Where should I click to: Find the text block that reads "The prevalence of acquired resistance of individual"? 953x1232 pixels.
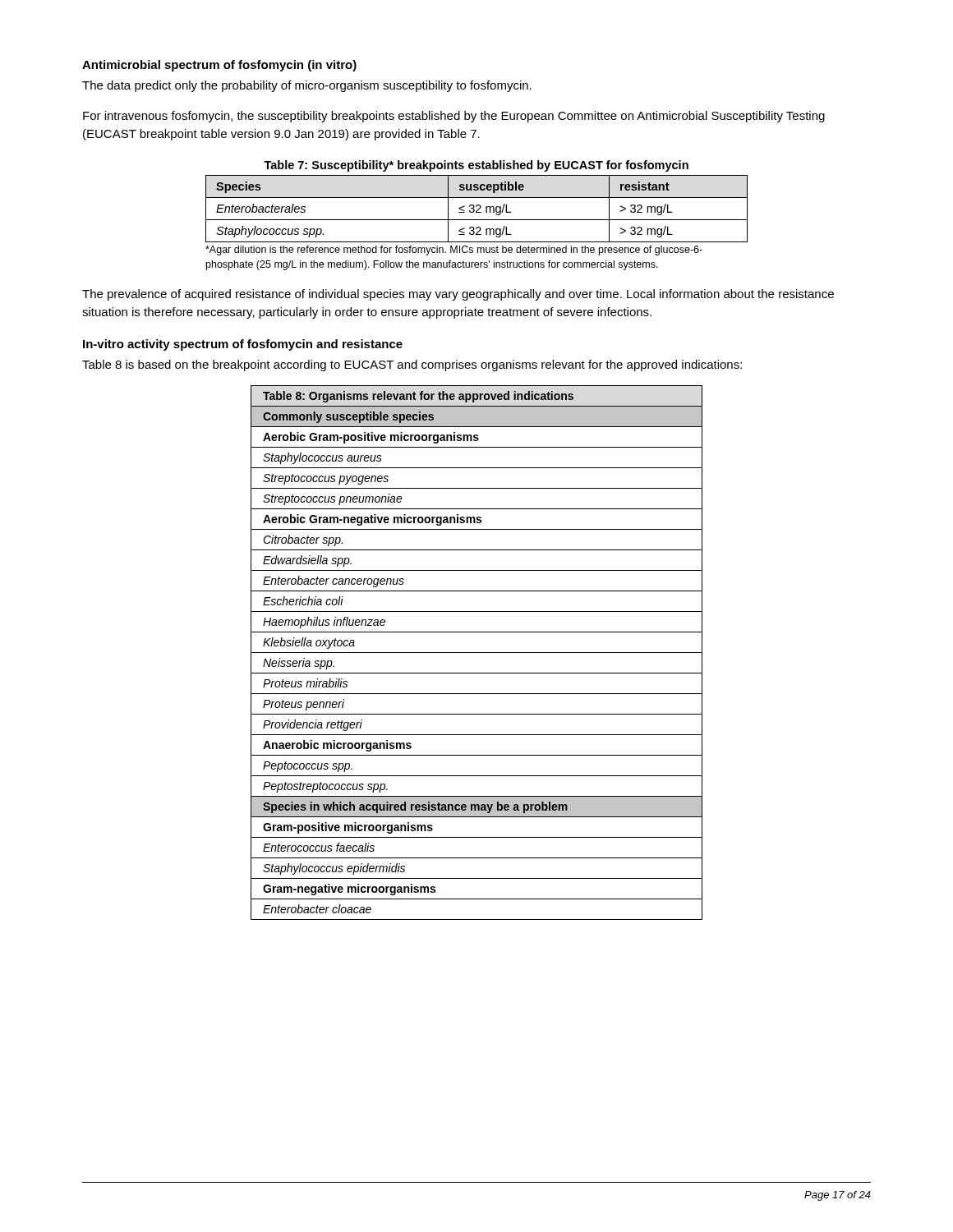coord(458,303)
